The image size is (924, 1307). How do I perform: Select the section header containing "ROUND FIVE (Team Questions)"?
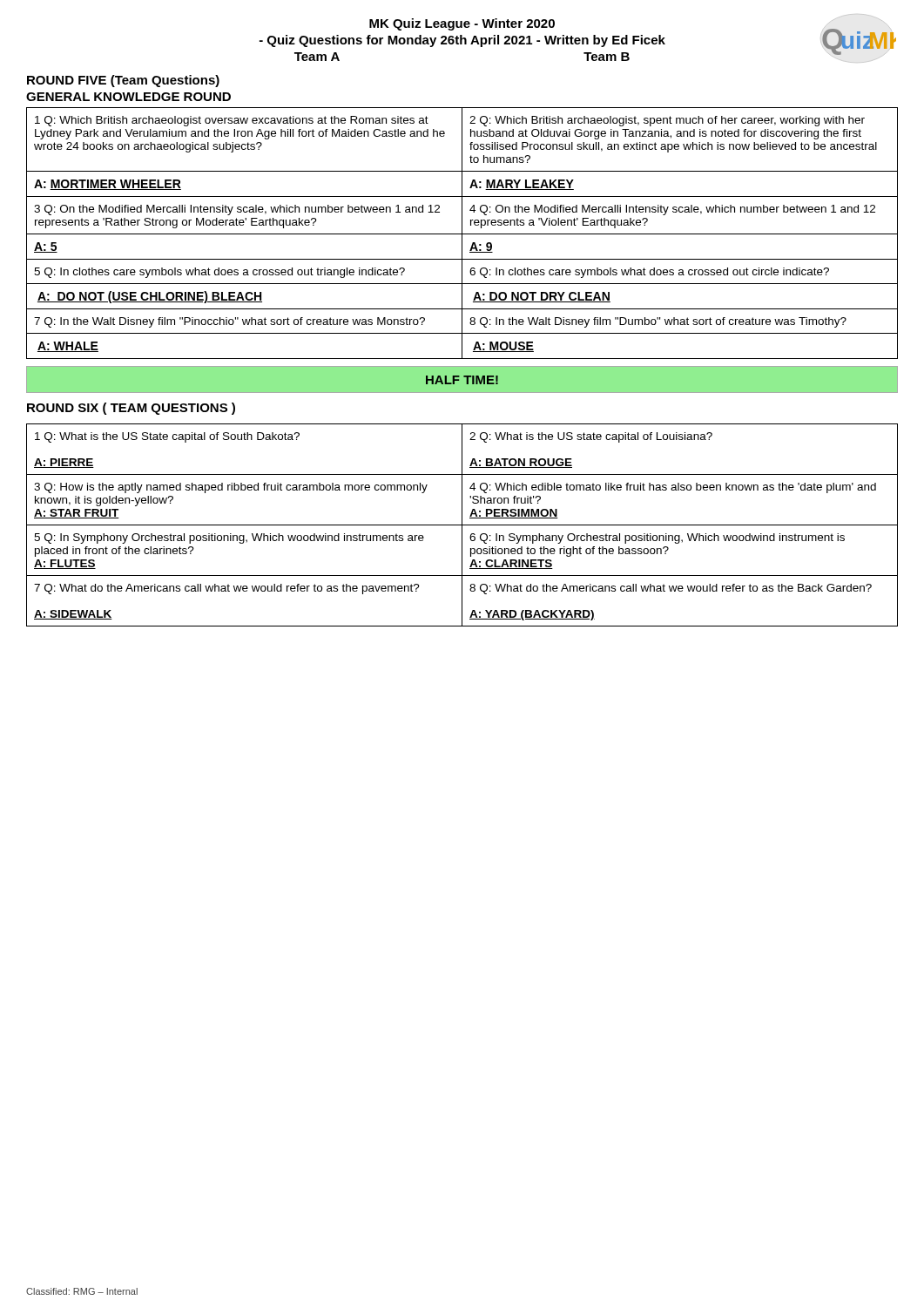[123, 80]
